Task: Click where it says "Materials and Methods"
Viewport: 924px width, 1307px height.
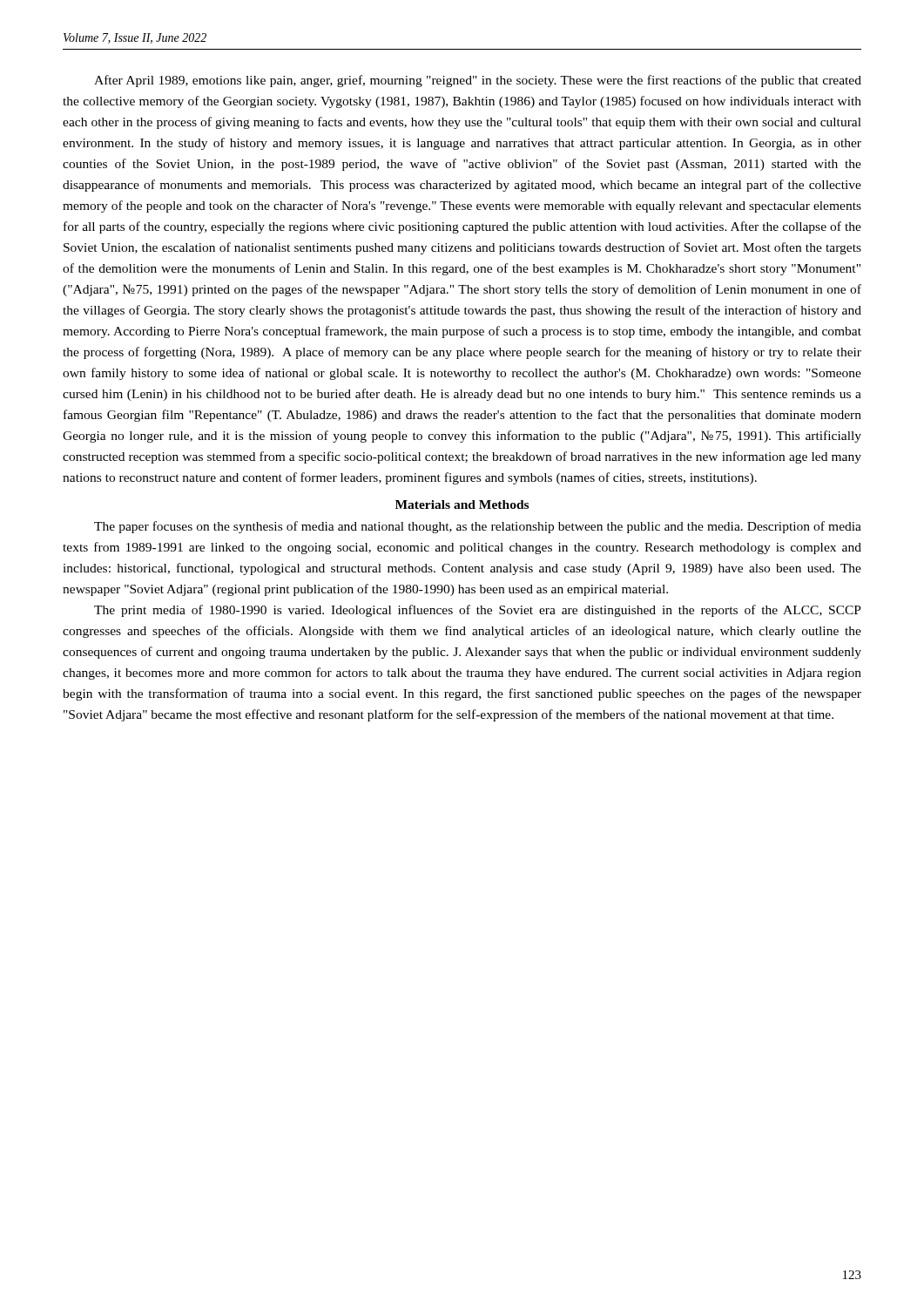Action: [x=462, y=505]
